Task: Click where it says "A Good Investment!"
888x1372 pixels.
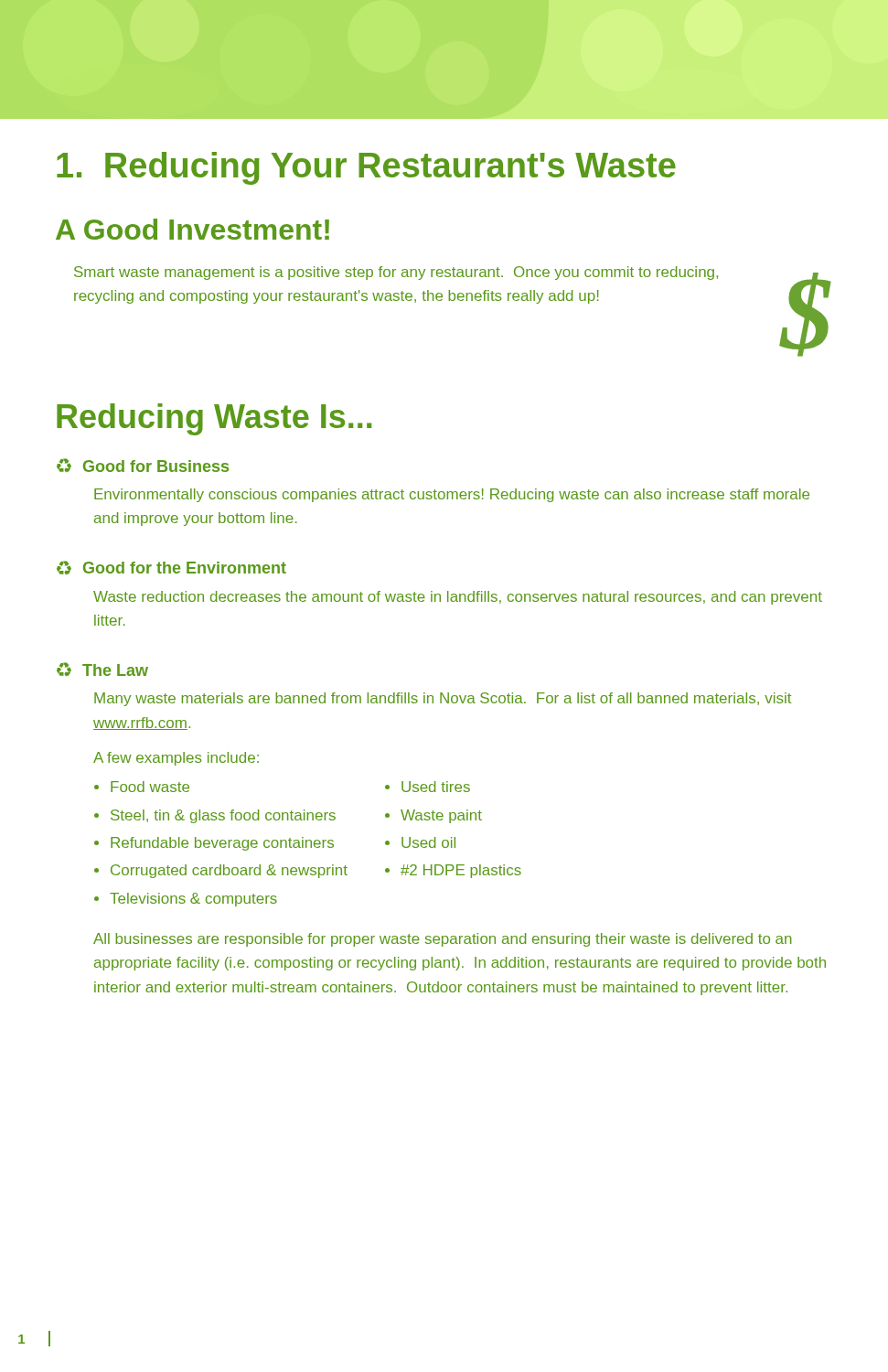Action: click(x=193, y=230)
